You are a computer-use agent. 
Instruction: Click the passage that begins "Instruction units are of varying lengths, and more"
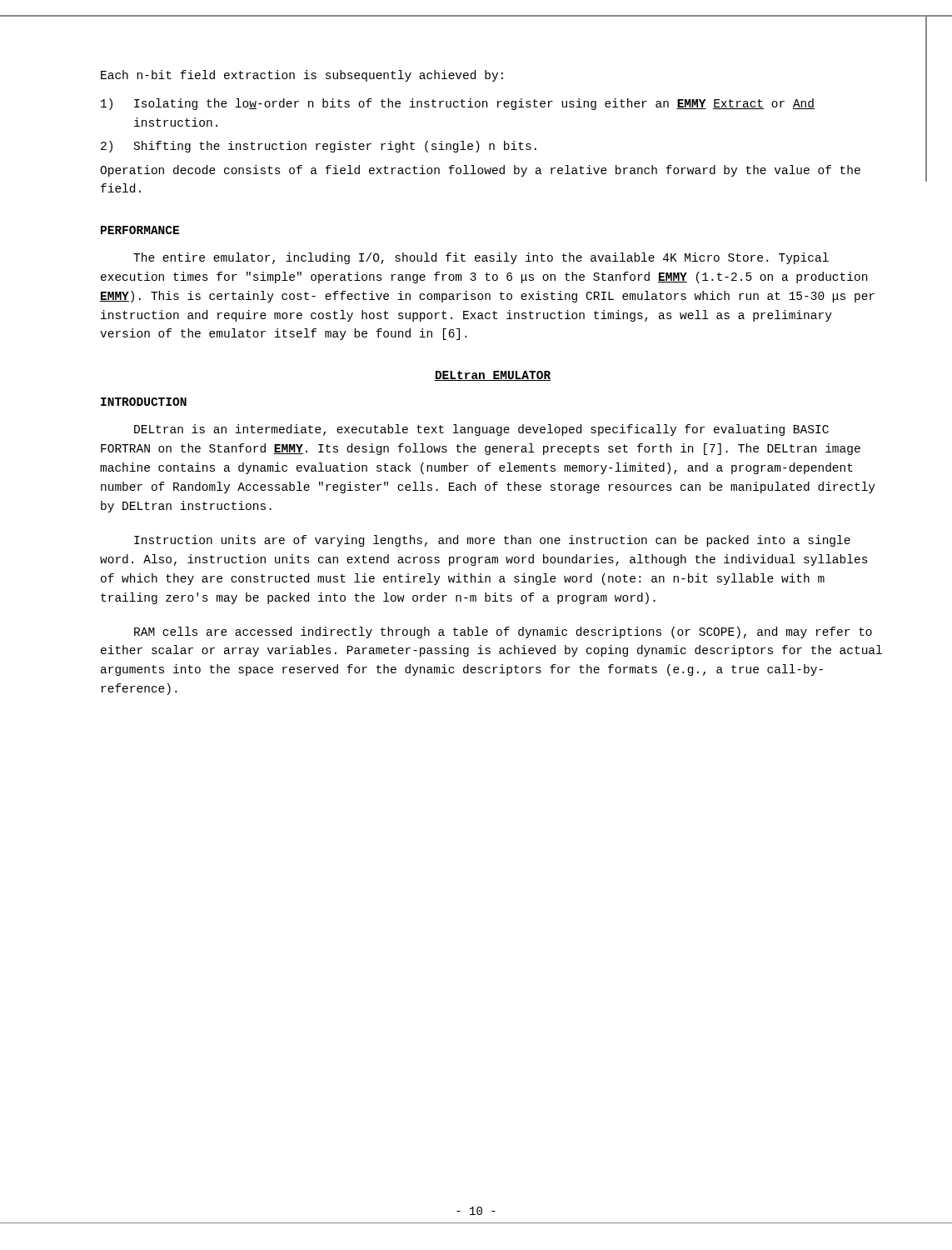(493, 570)
